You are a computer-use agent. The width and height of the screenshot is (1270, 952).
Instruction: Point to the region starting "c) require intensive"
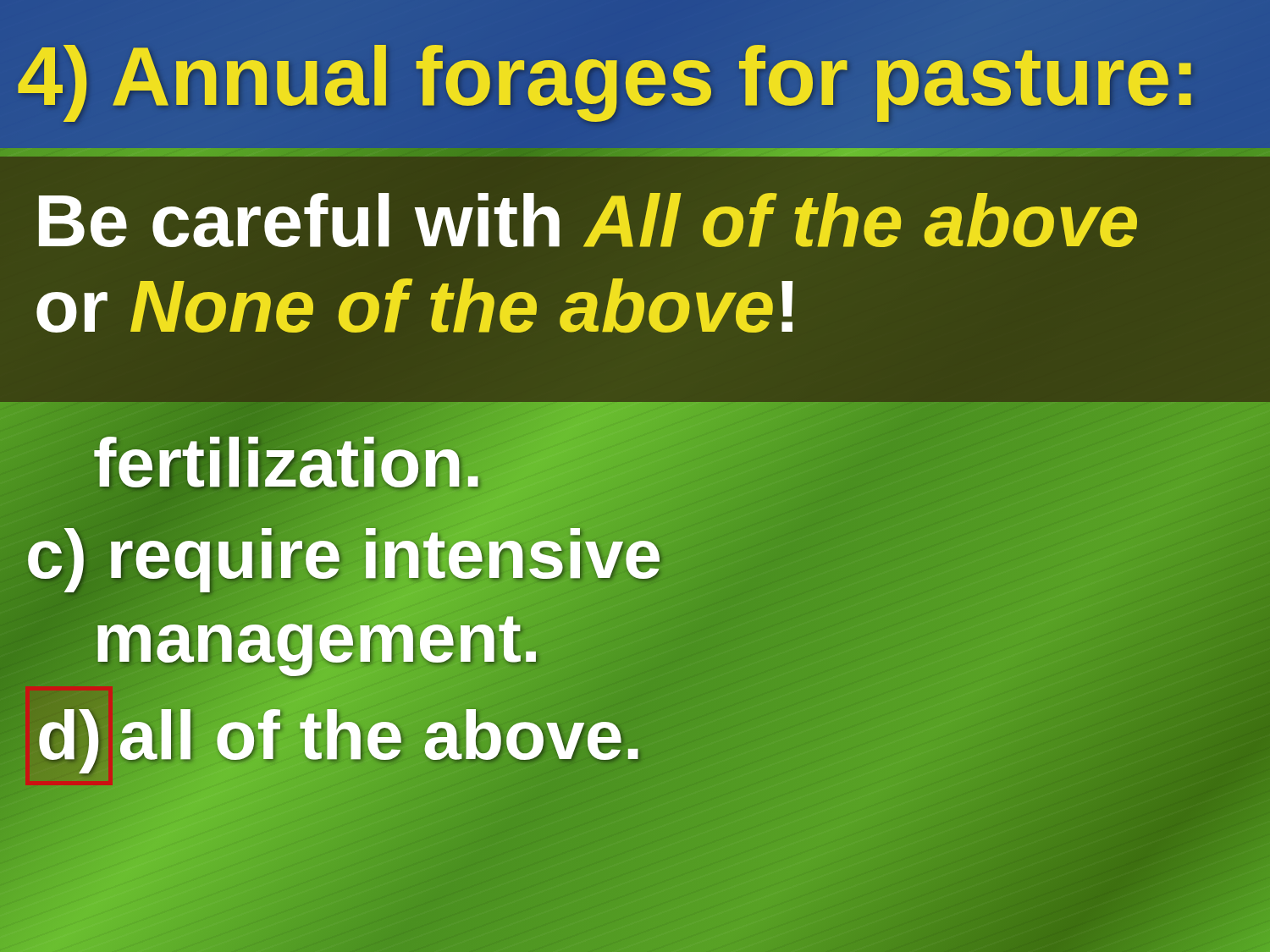344,554
